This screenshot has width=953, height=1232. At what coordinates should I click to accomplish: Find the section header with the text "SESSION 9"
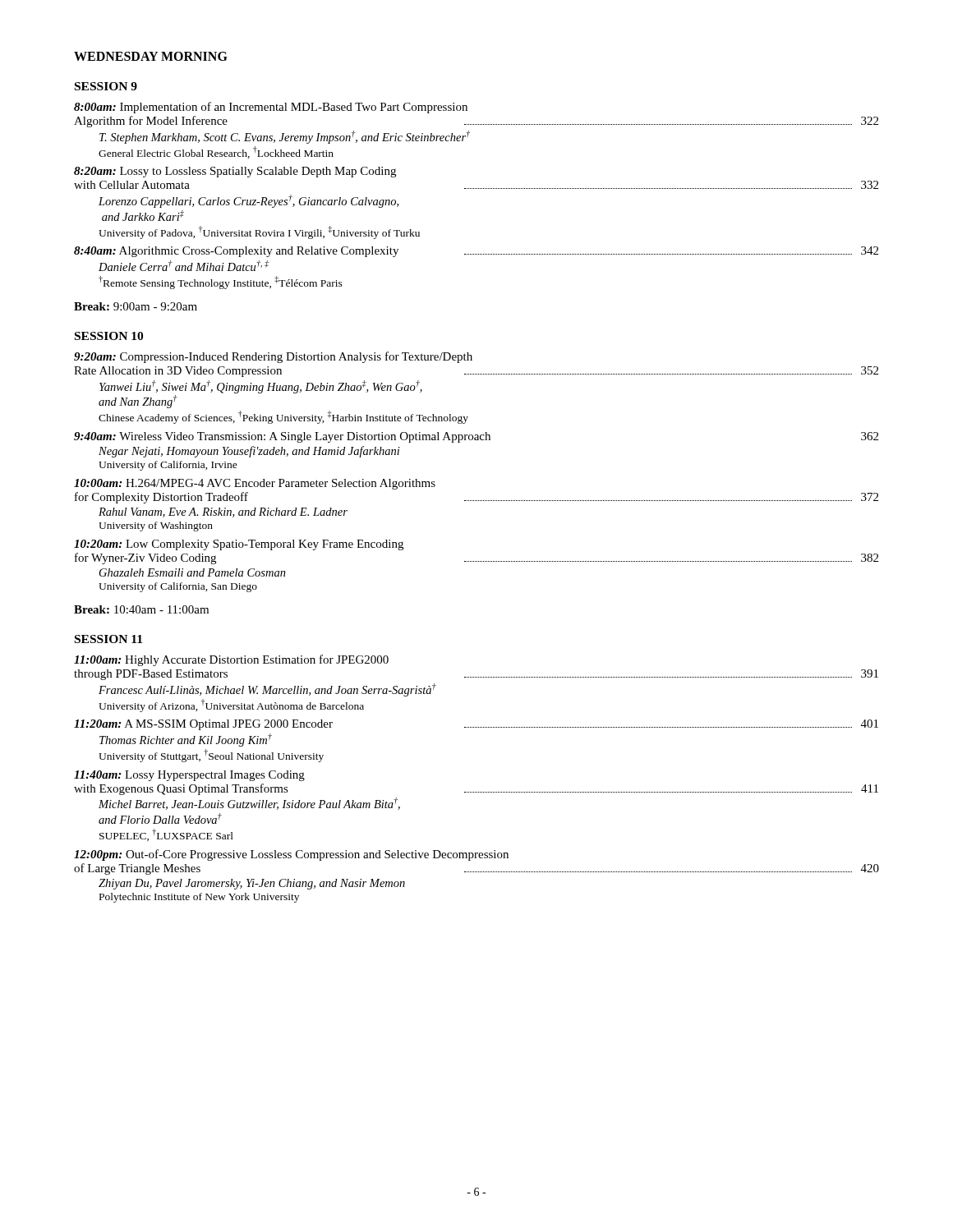pos(106,86)
